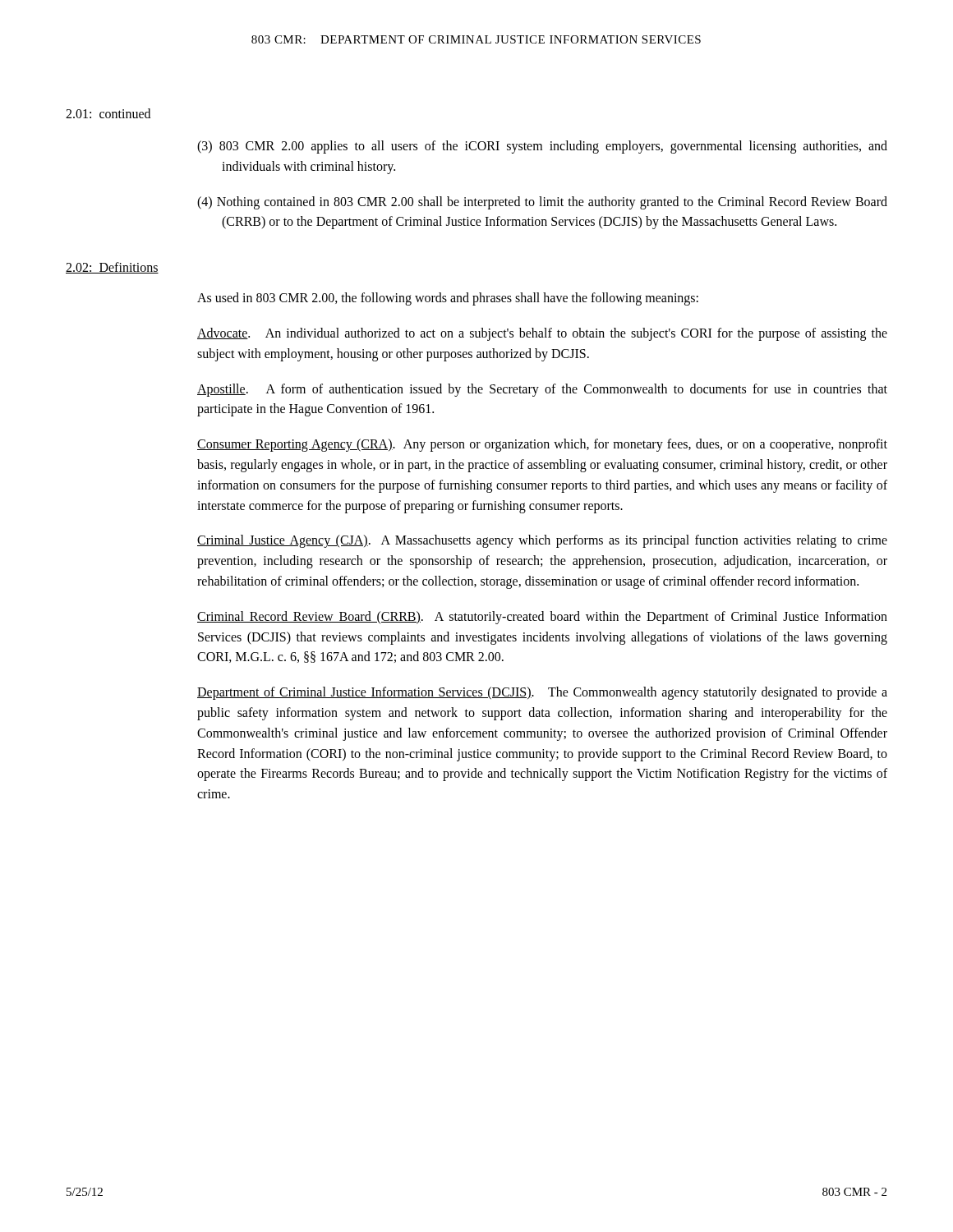Locate the text block containing "Criminal Justice Agency (CJA). A Massachusetts agency which"
Viewport: 953px width, 1232px height.
542,561
